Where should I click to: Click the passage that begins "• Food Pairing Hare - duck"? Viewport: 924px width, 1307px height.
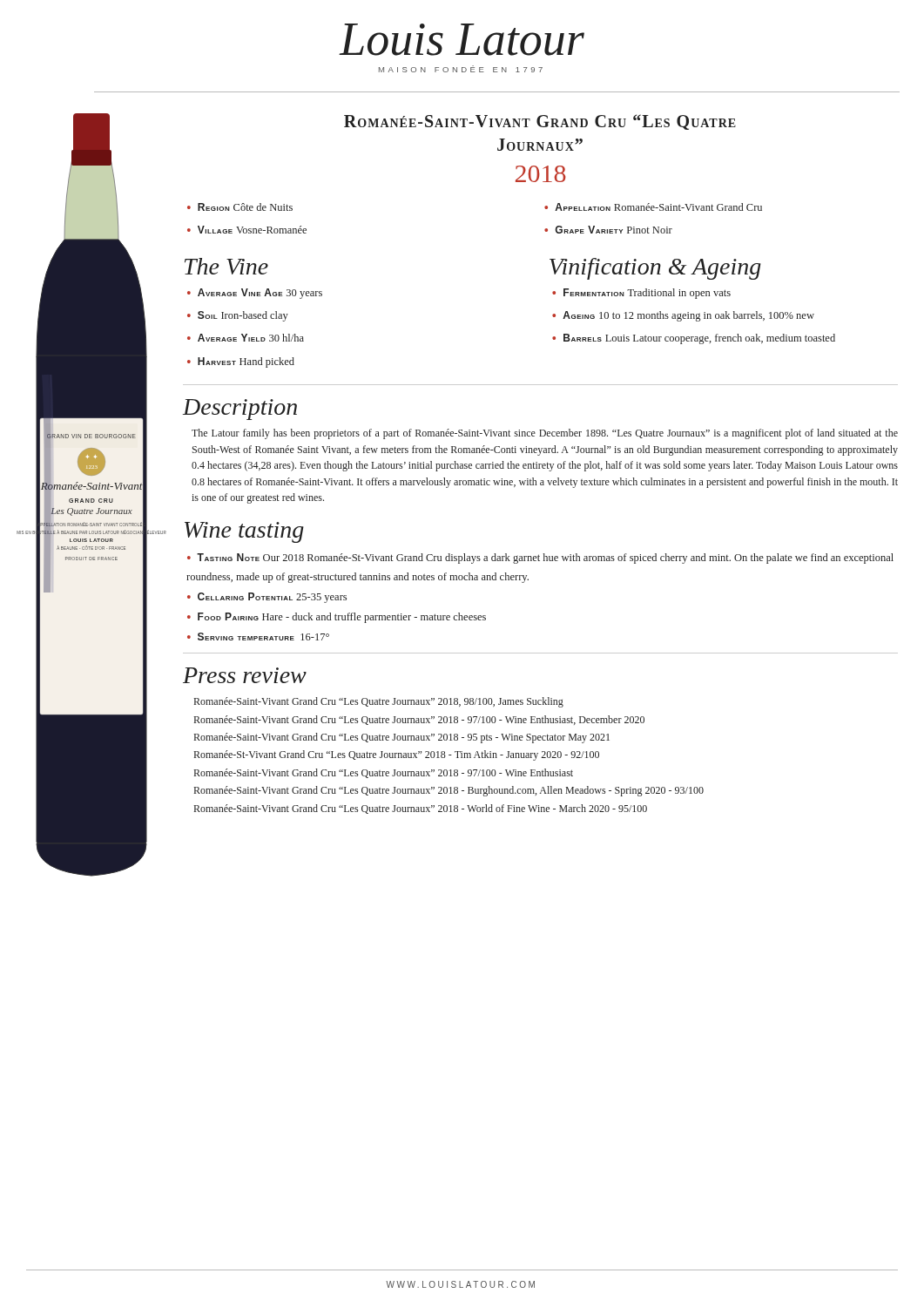tap(336, 618)
